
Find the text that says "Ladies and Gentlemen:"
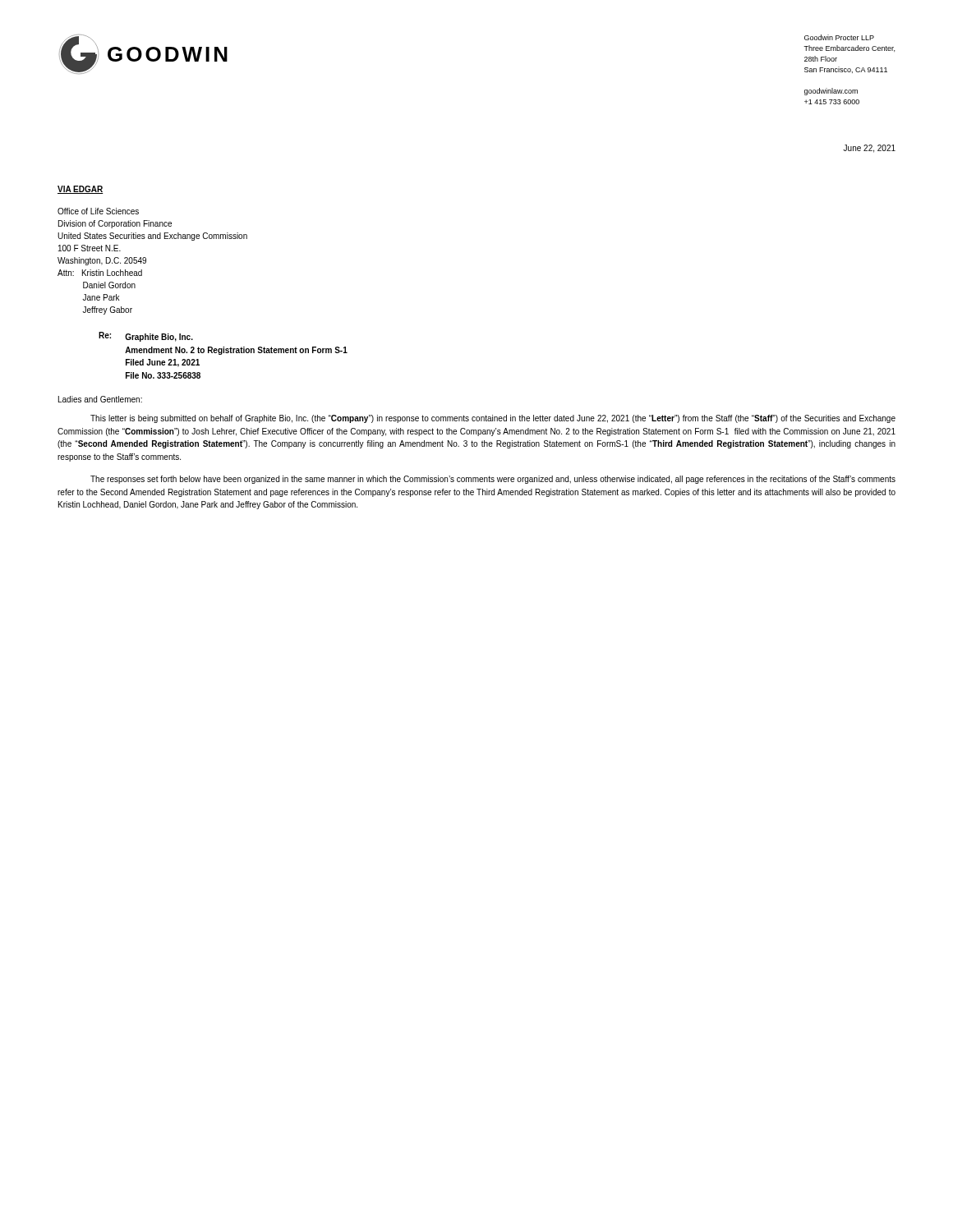tap(100, 400)
